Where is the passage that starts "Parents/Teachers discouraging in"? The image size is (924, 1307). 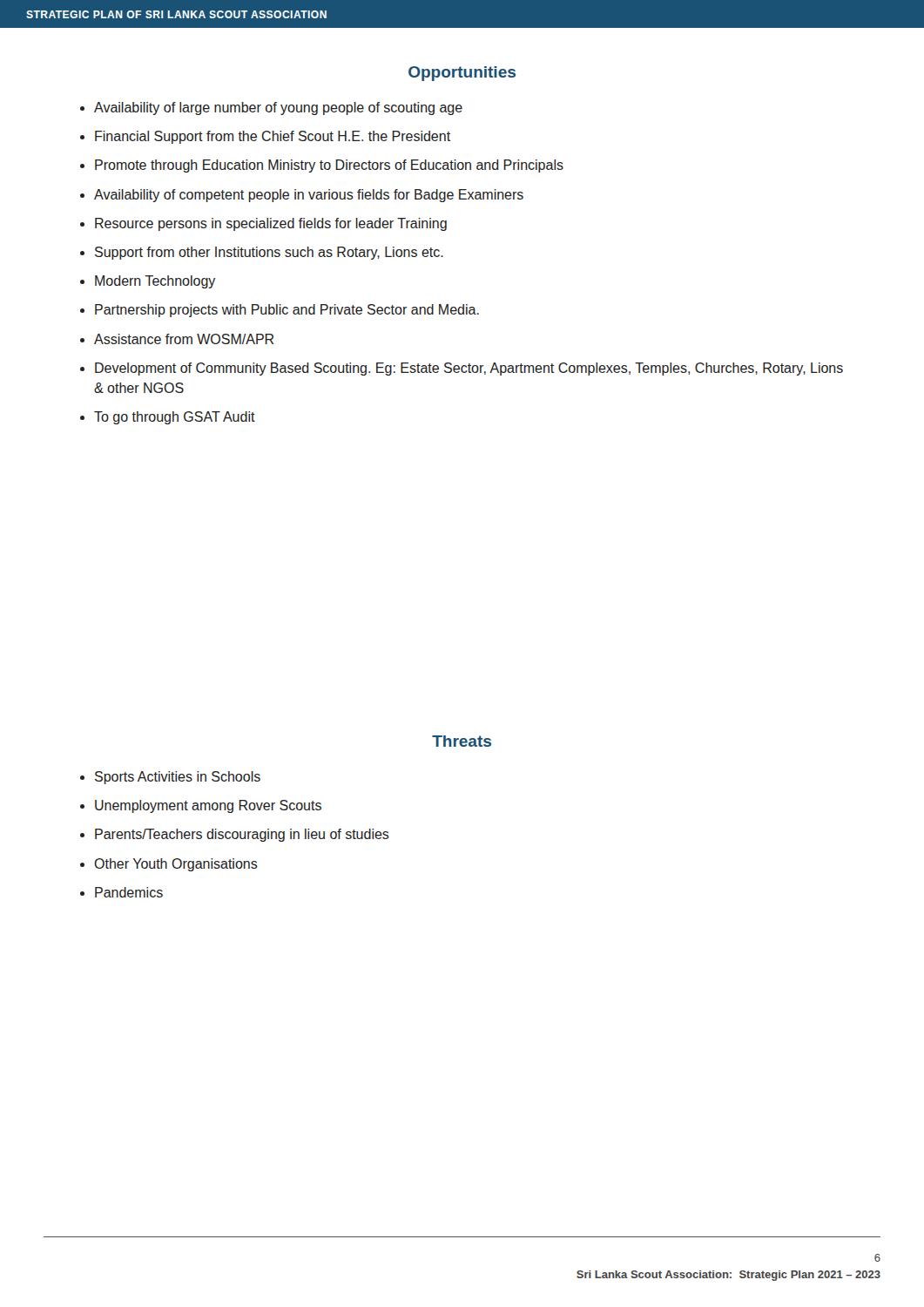242,835
